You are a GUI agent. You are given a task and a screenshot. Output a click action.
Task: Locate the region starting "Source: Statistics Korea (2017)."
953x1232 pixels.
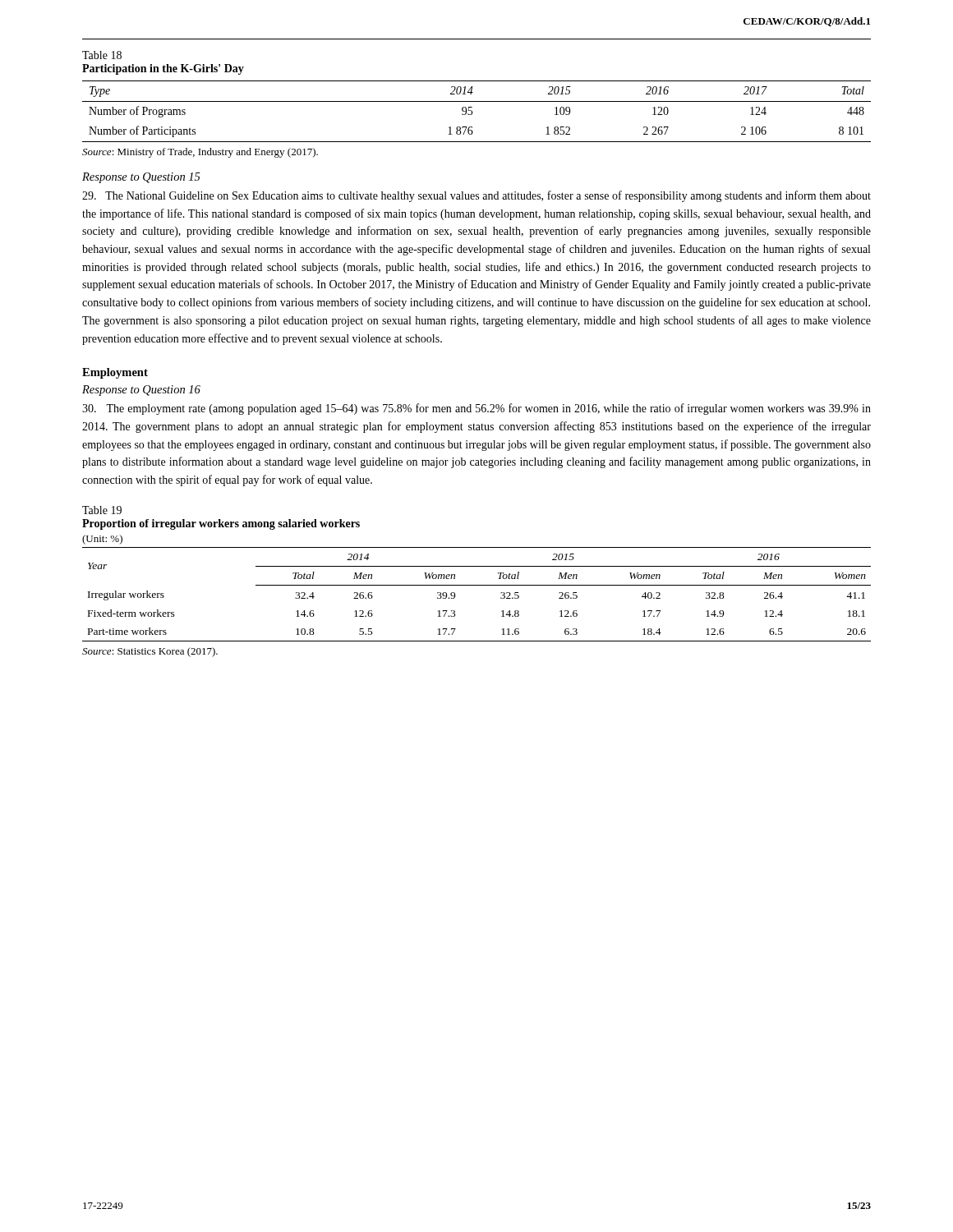click(x=150, y=651)
